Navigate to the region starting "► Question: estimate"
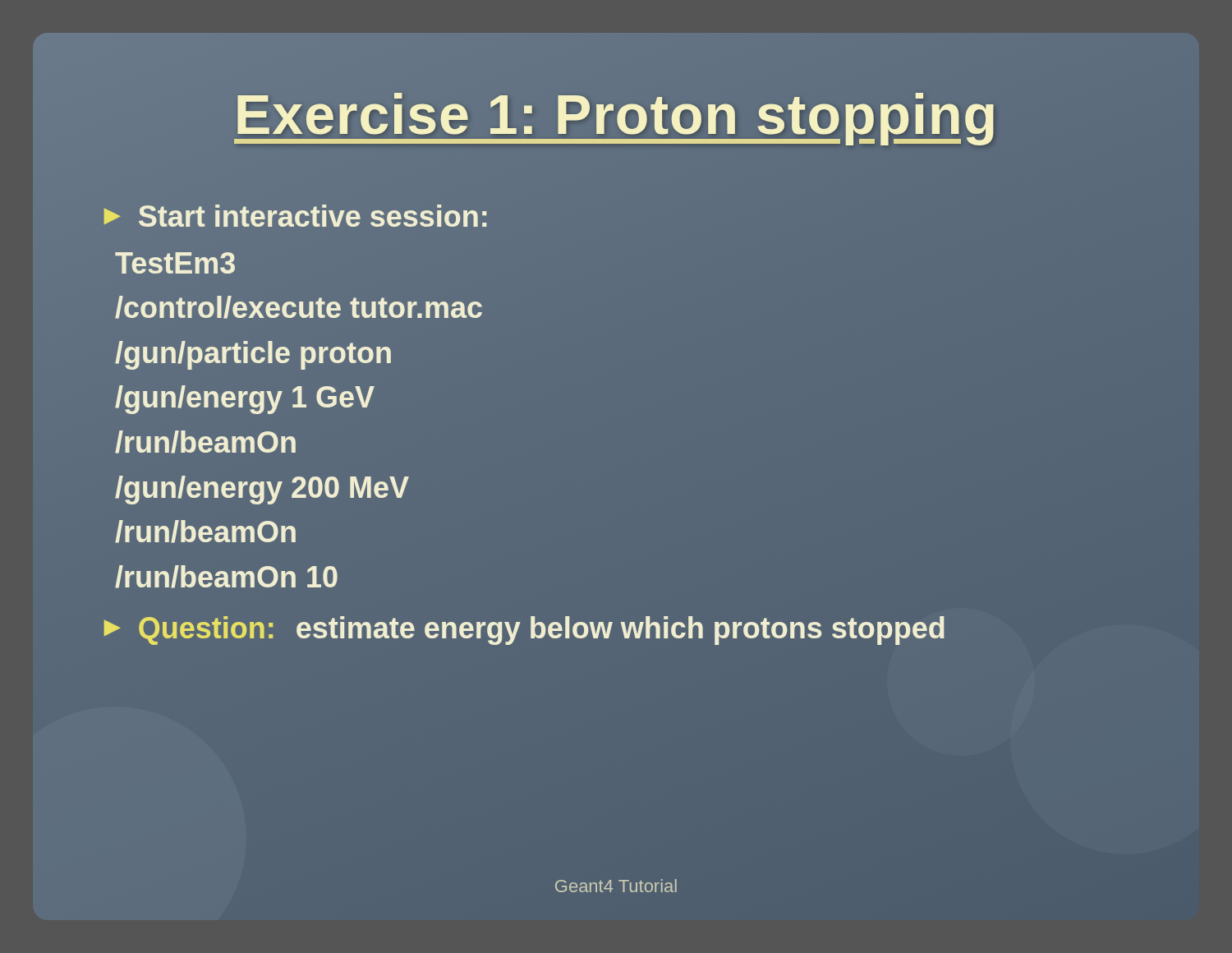Image resolution: width=1232 pixels, height=953 pixels. click(x=522, y=629)
